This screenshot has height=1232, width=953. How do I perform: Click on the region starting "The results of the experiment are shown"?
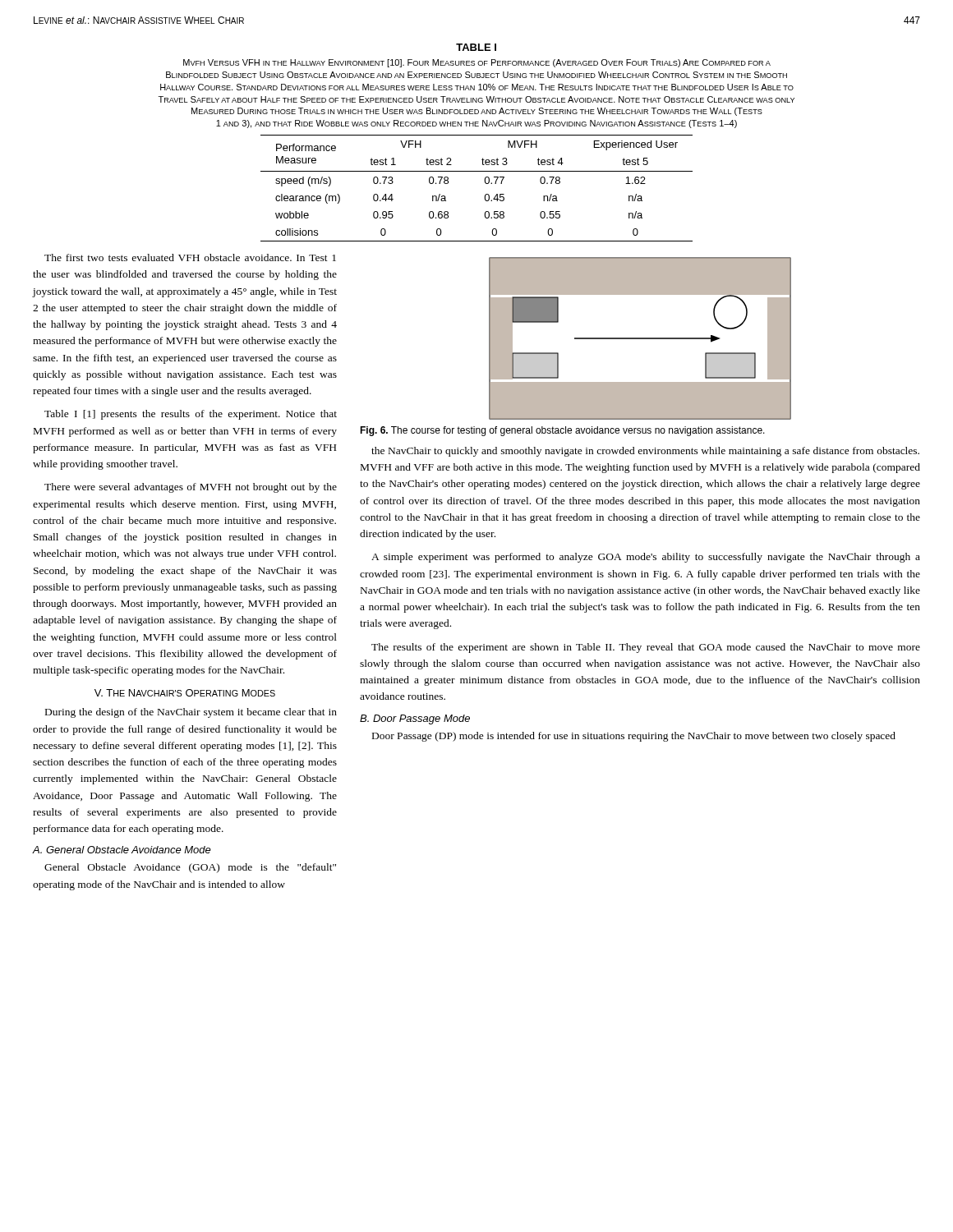pos(640,671)
